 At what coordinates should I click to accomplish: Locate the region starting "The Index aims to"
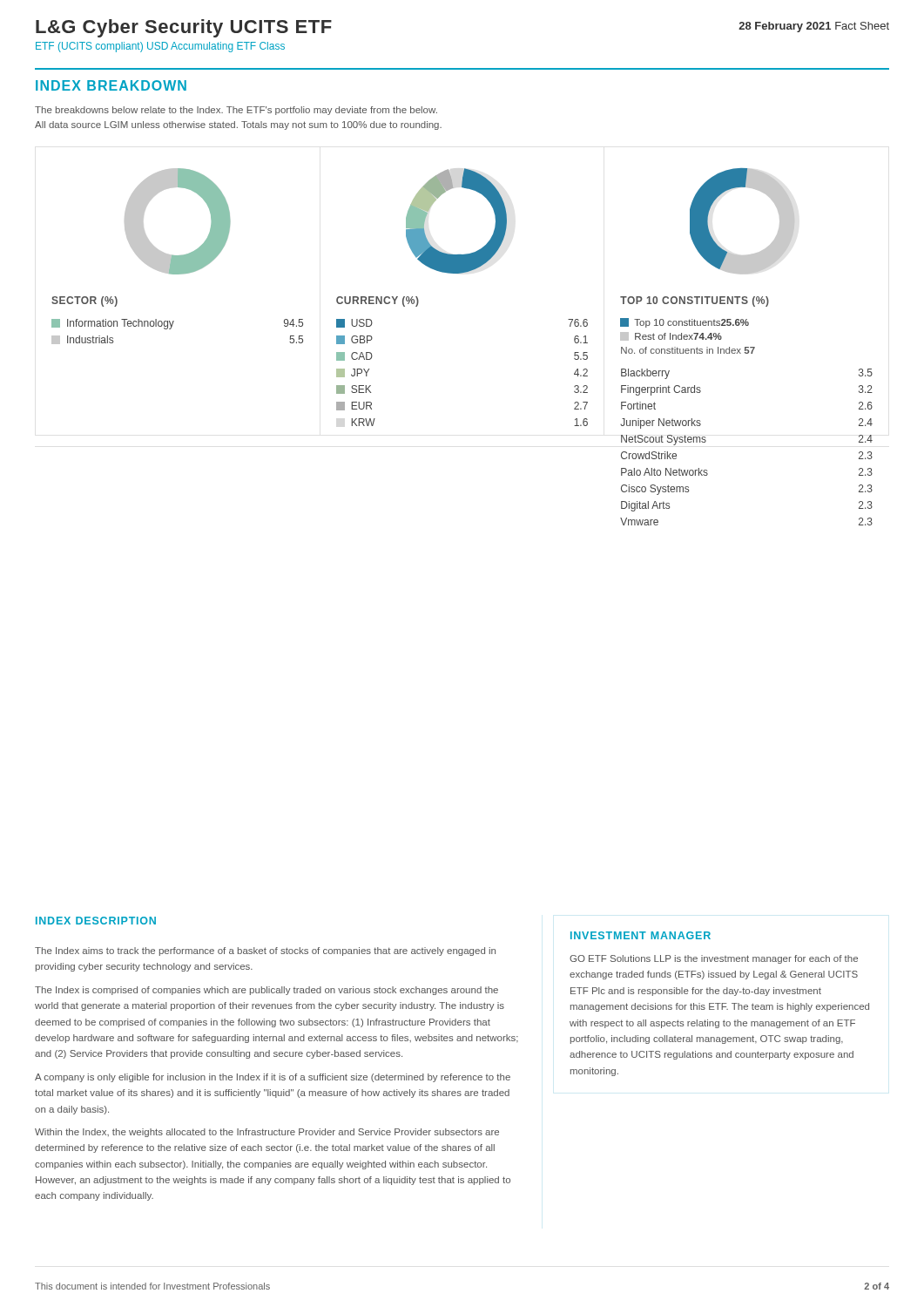click(279, 1073)
